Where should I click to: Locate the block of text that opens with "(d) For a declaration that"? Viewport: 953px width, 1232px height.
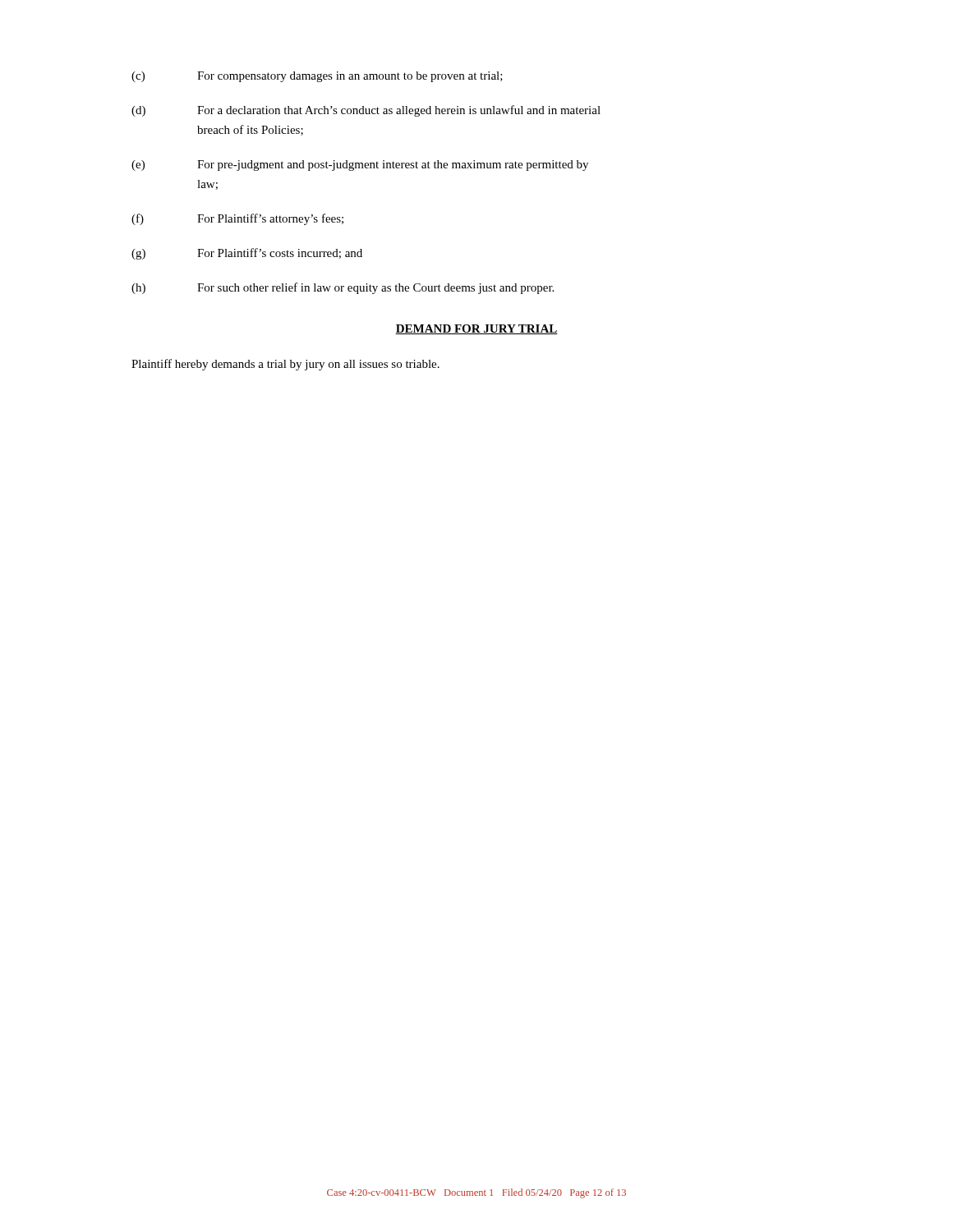point(476,120)
